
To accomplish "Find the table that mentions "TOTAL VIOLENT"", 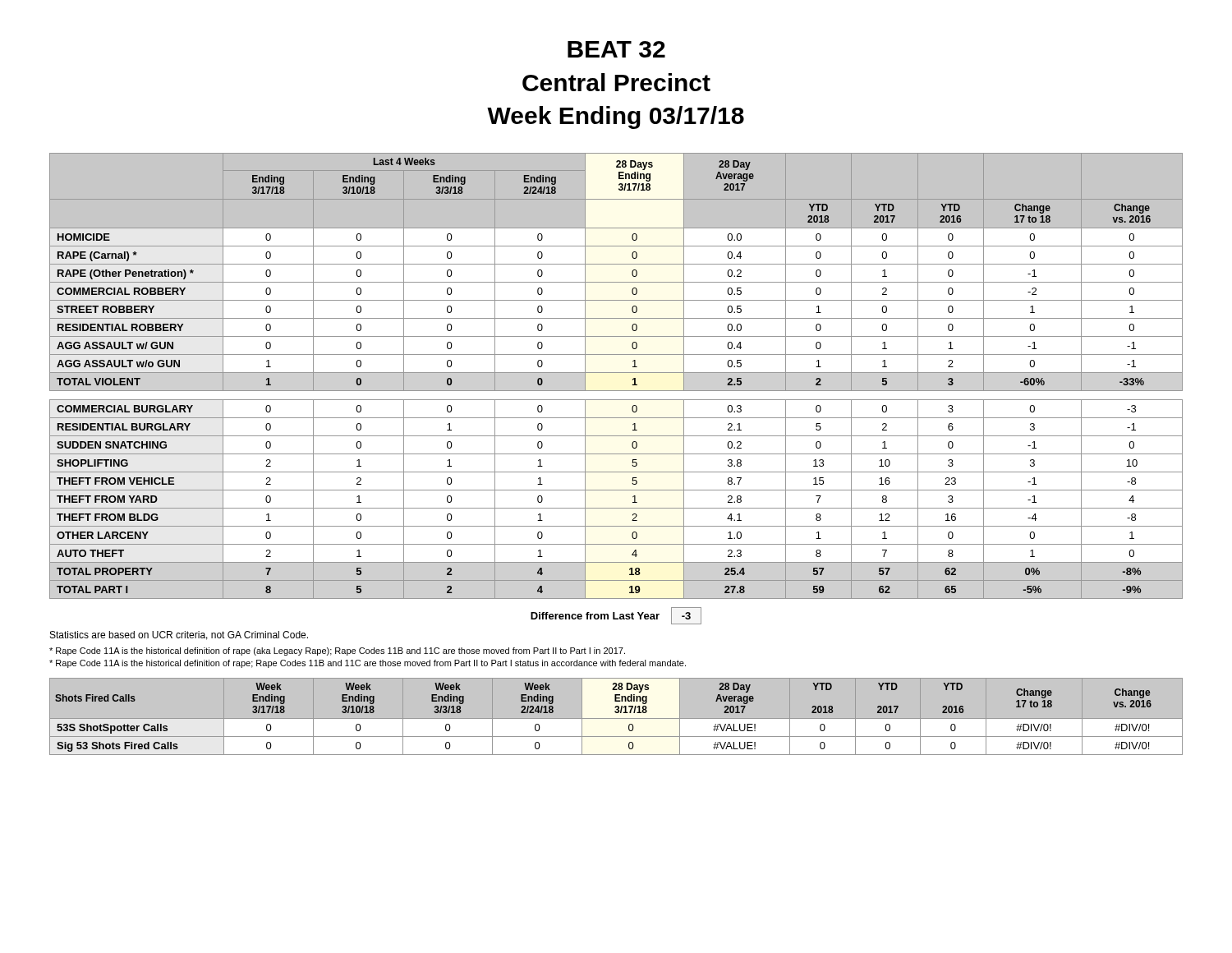I will (x=616, y=375).
